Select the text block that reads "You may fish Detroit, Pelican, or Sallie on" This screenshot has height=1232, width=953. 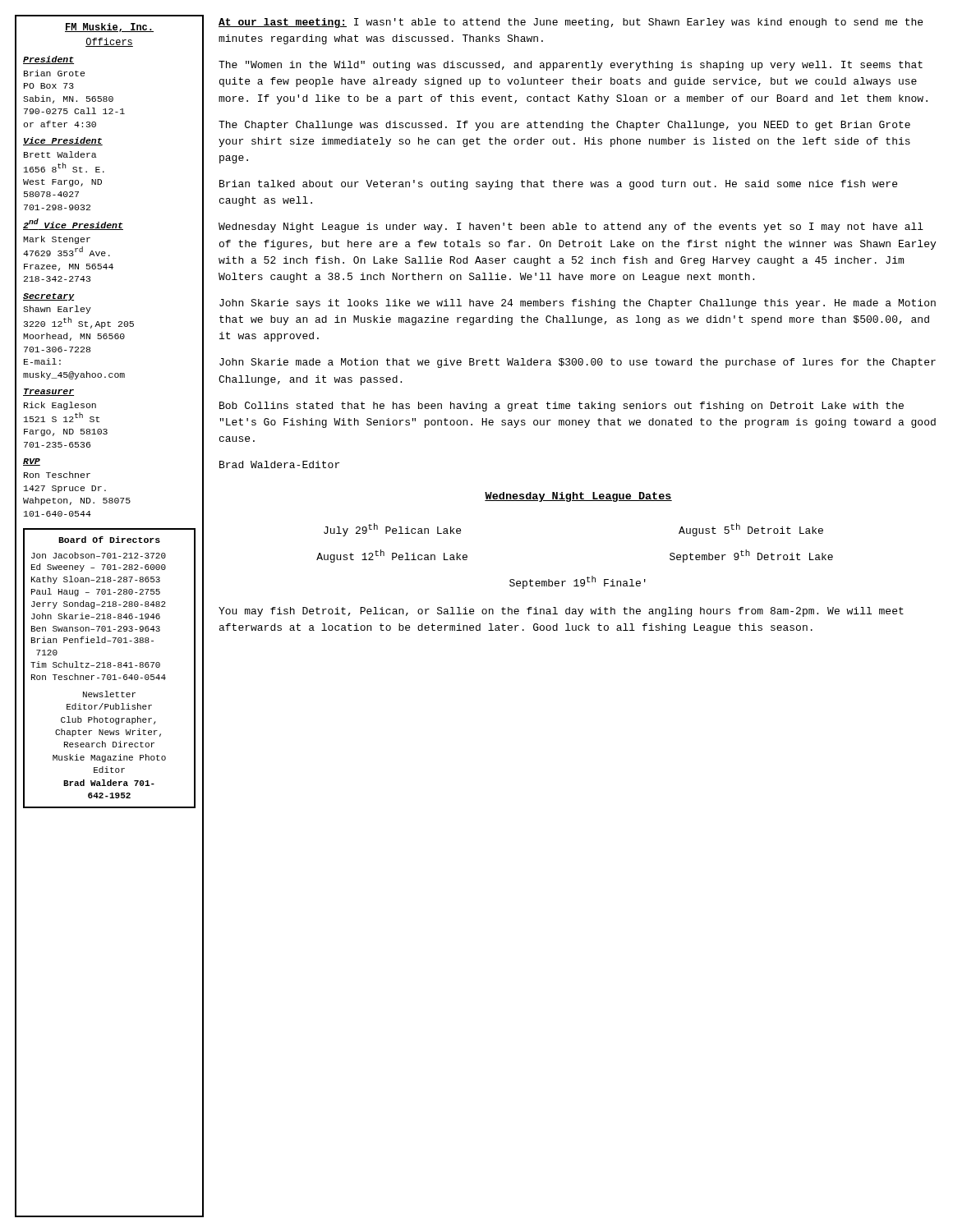pos(578,620)
